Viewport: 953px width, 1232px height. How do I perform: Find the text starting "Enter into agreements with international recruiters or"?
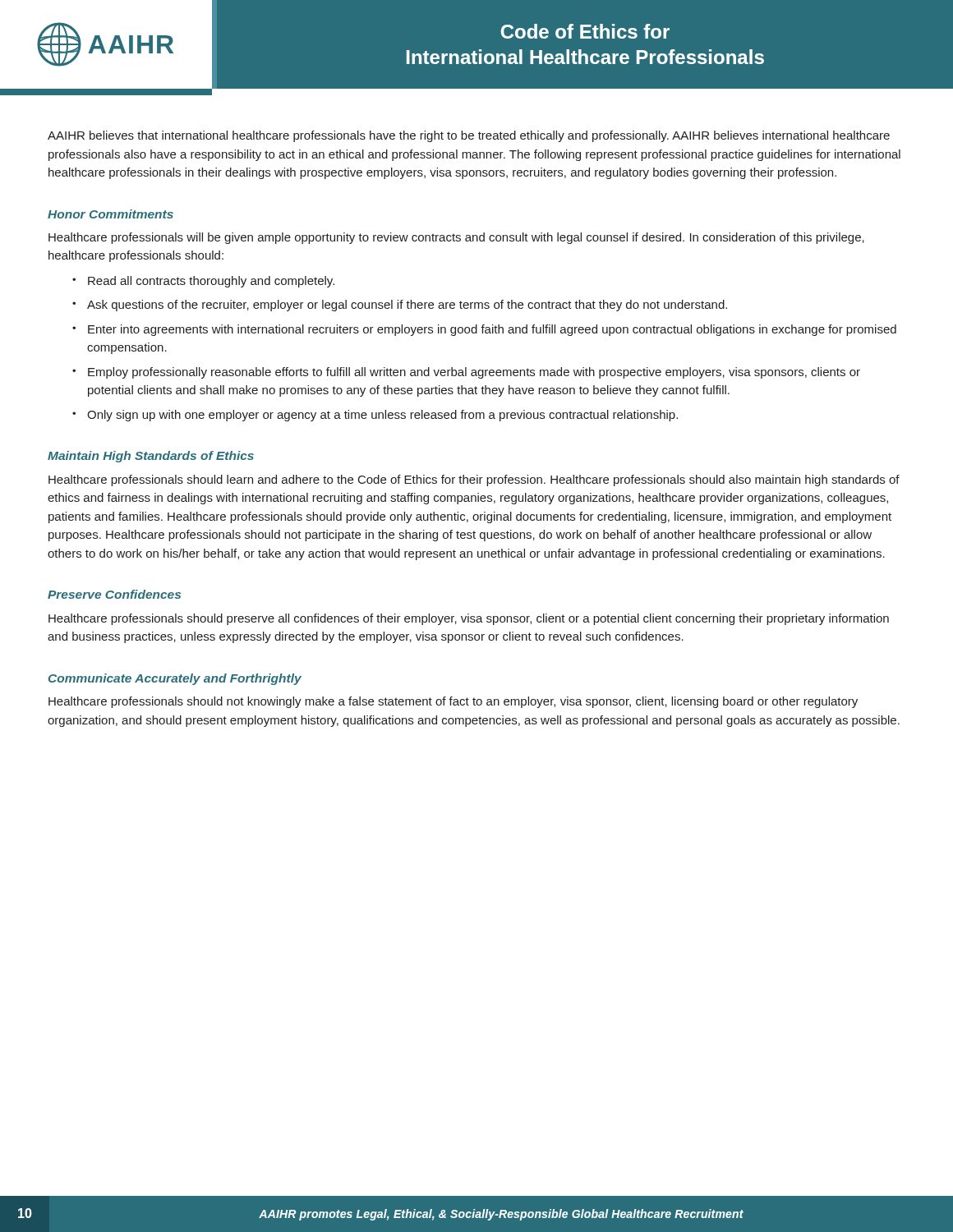coord(492,338)
